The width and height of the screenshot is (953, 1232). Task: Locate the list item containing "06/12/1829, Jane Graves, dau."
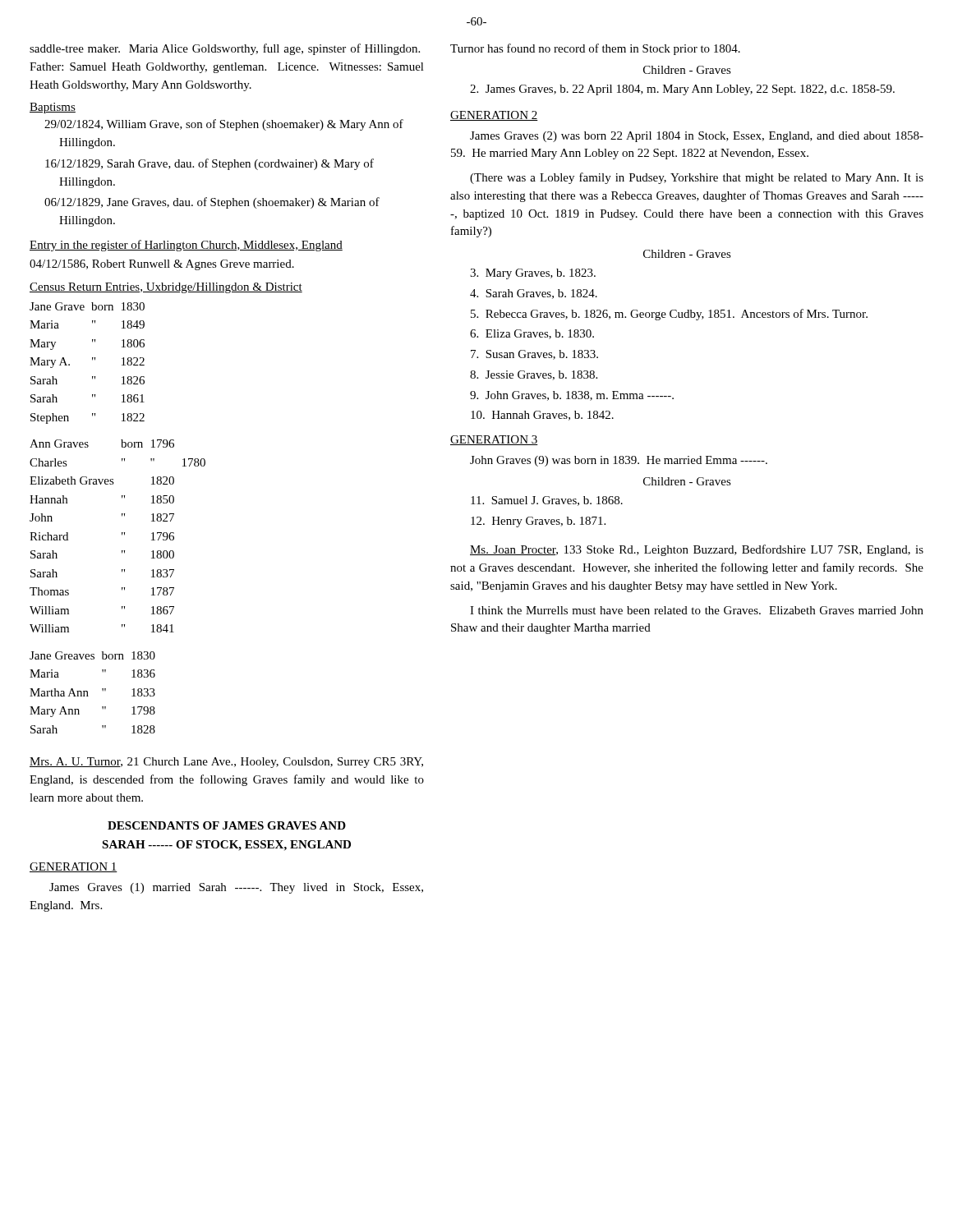coord(212,211)
